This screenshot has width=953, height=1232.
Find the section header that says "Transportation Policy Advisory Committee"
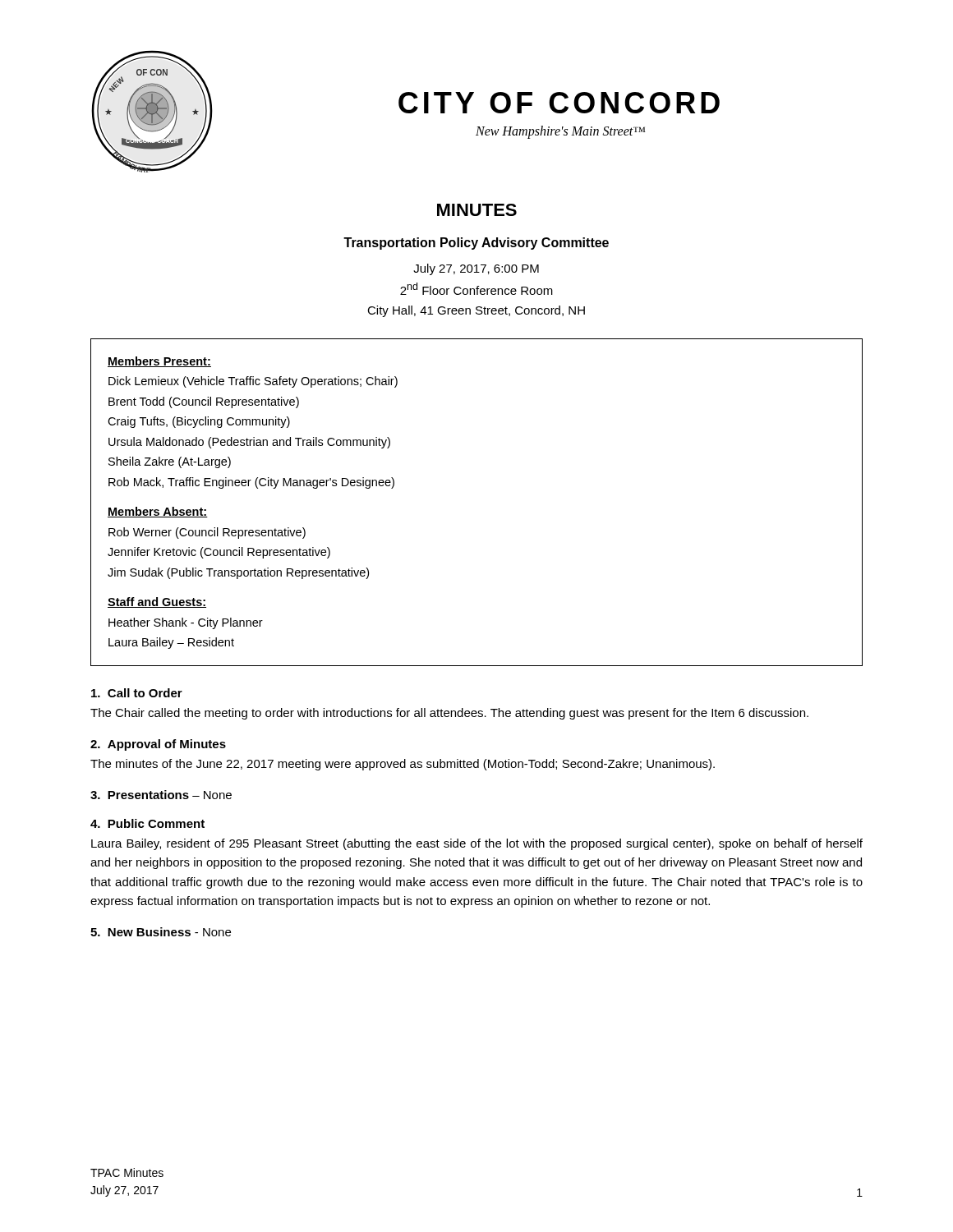pos(476,243)
